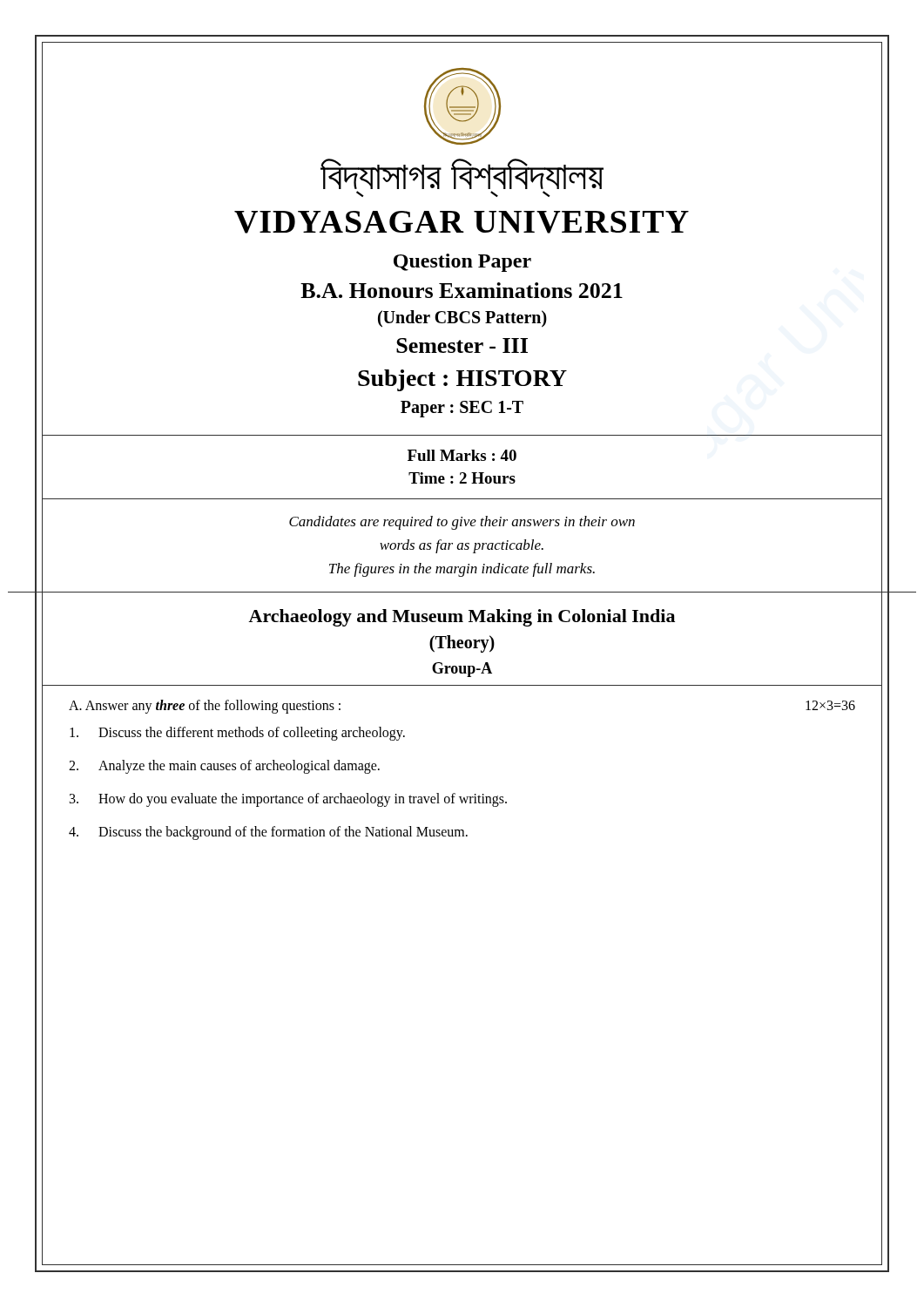Locate the text block starting "Discuss the different"
This screenshot has height=1307, width=924.
pos(237,734)
